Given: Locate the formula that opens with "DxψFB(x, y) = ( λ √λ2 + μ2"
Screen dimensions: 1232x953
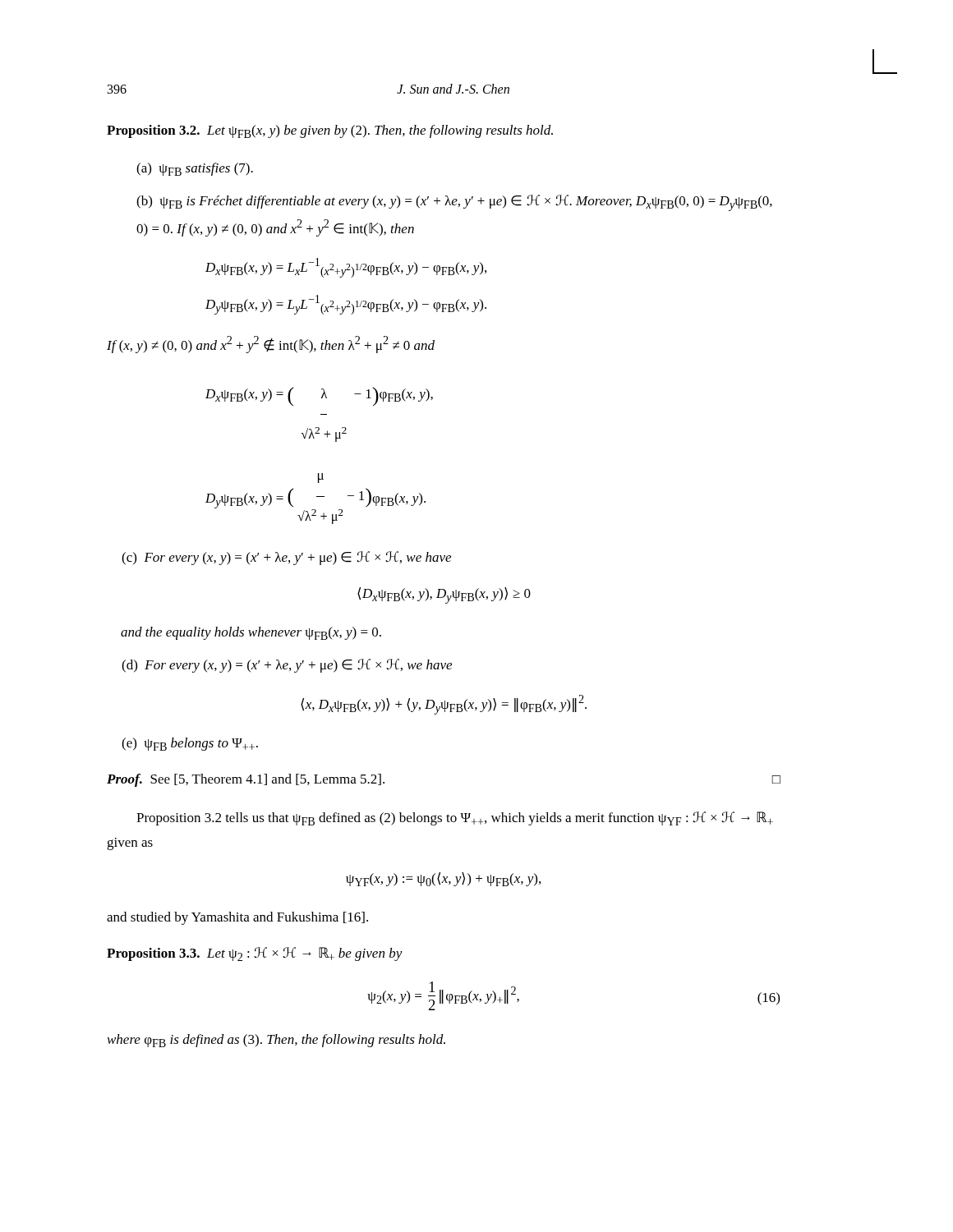Looking at the screenshot, I should 319,396.
